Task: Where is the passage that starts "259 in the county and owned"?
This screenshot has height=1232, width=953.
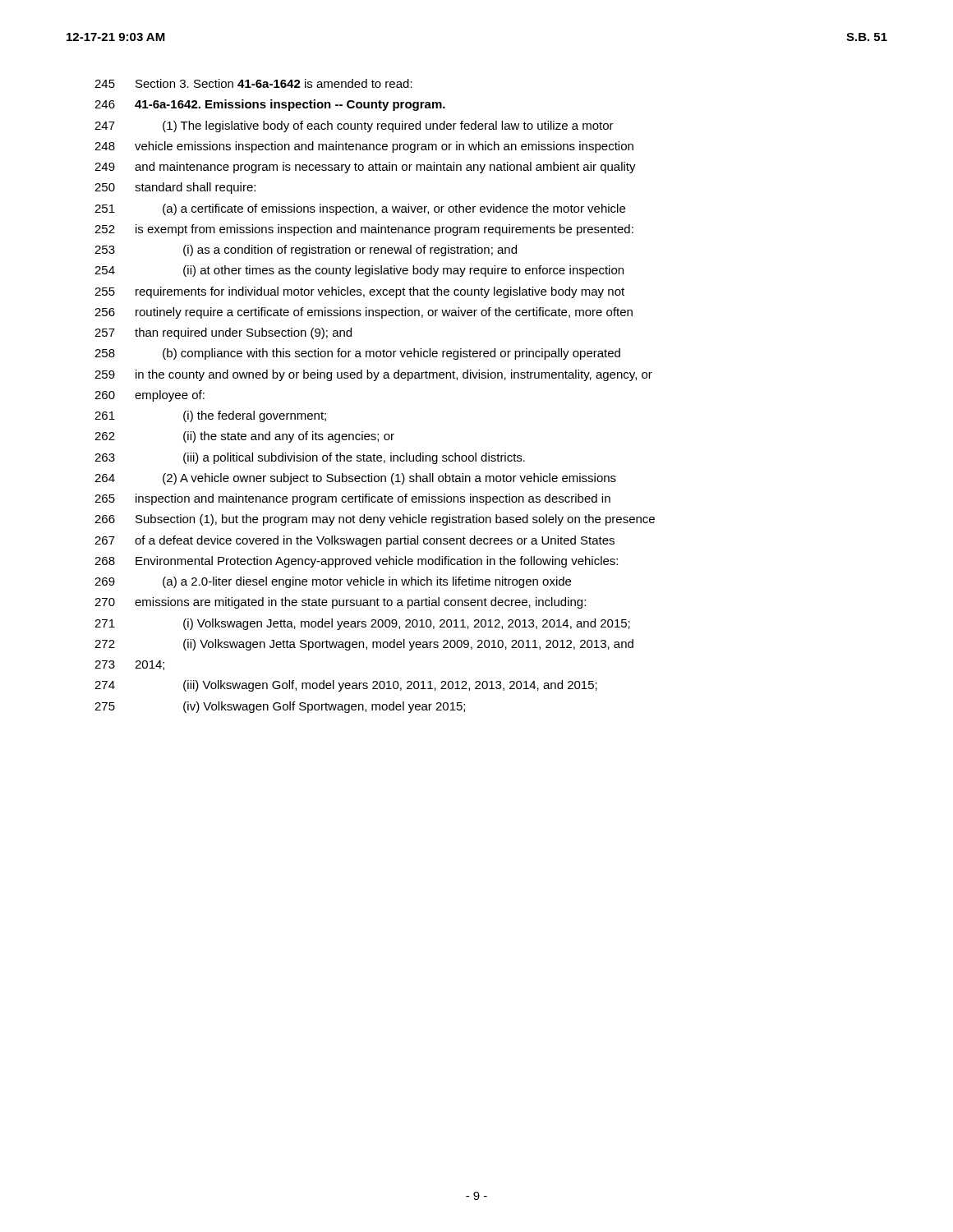Action: (476, 374)
